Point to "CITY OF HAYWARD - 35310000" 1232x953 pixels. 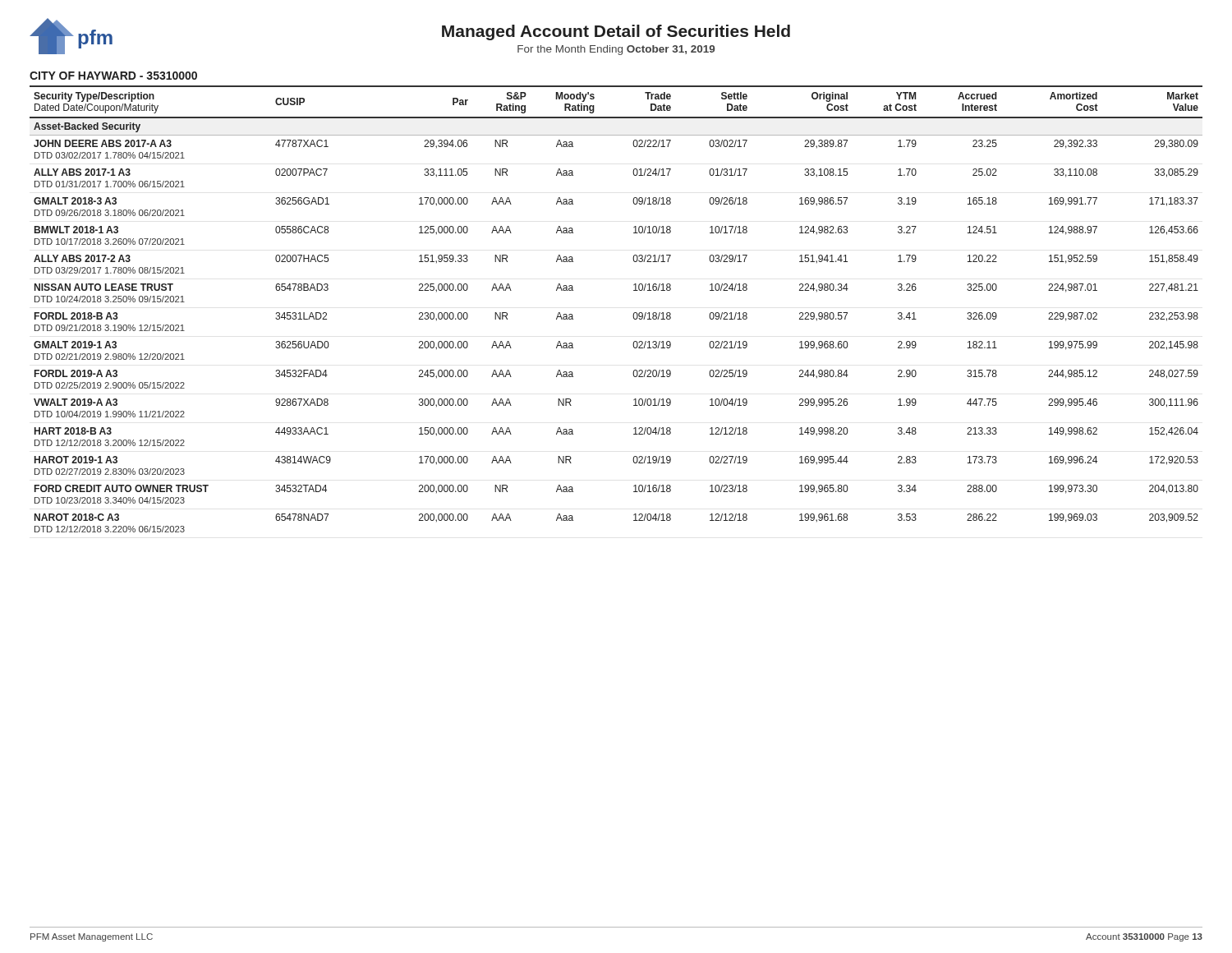coord(114,76)
